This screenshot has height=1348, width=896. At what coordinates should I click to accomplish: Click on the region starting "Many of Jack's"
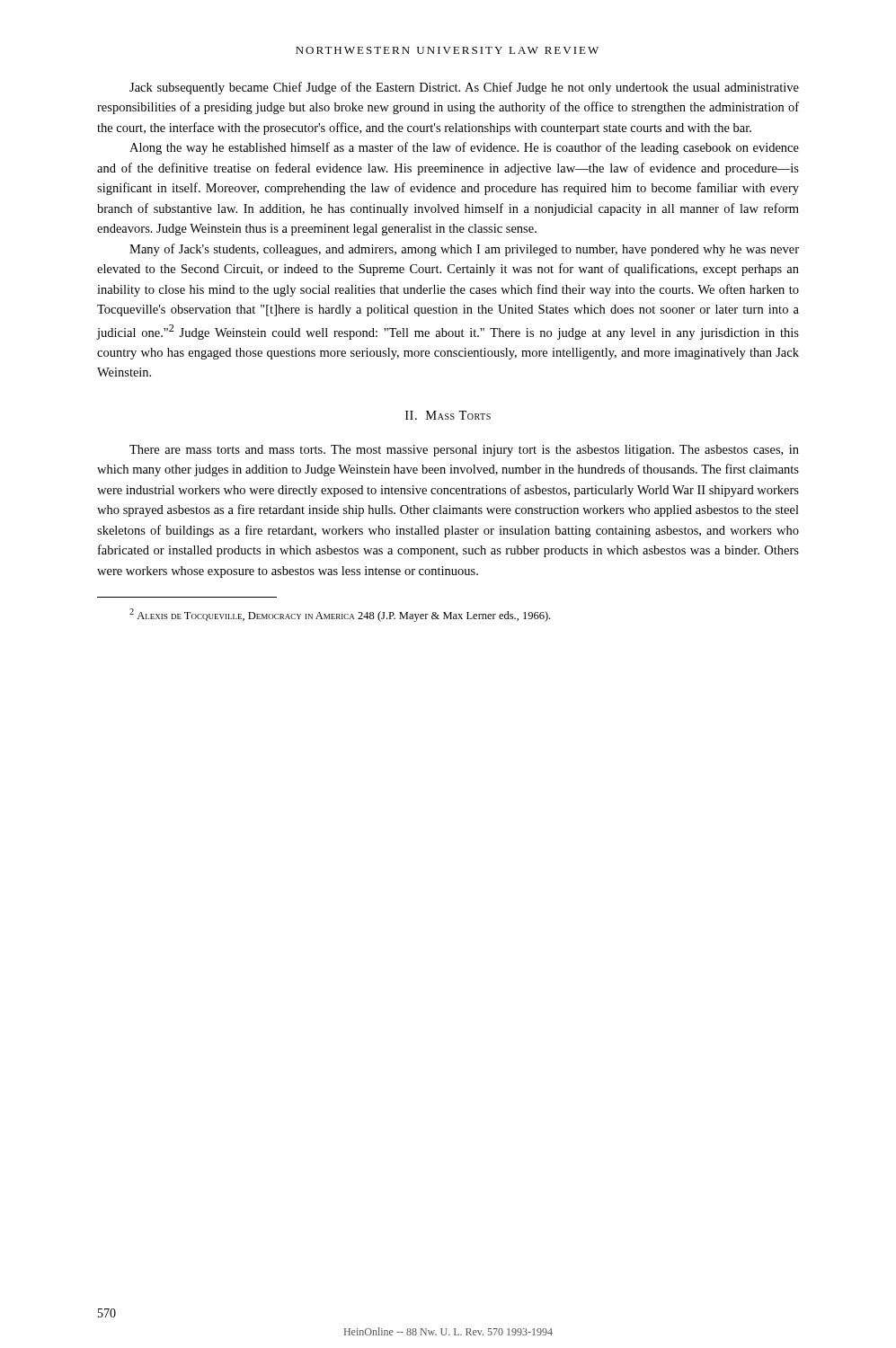[448, 311]
